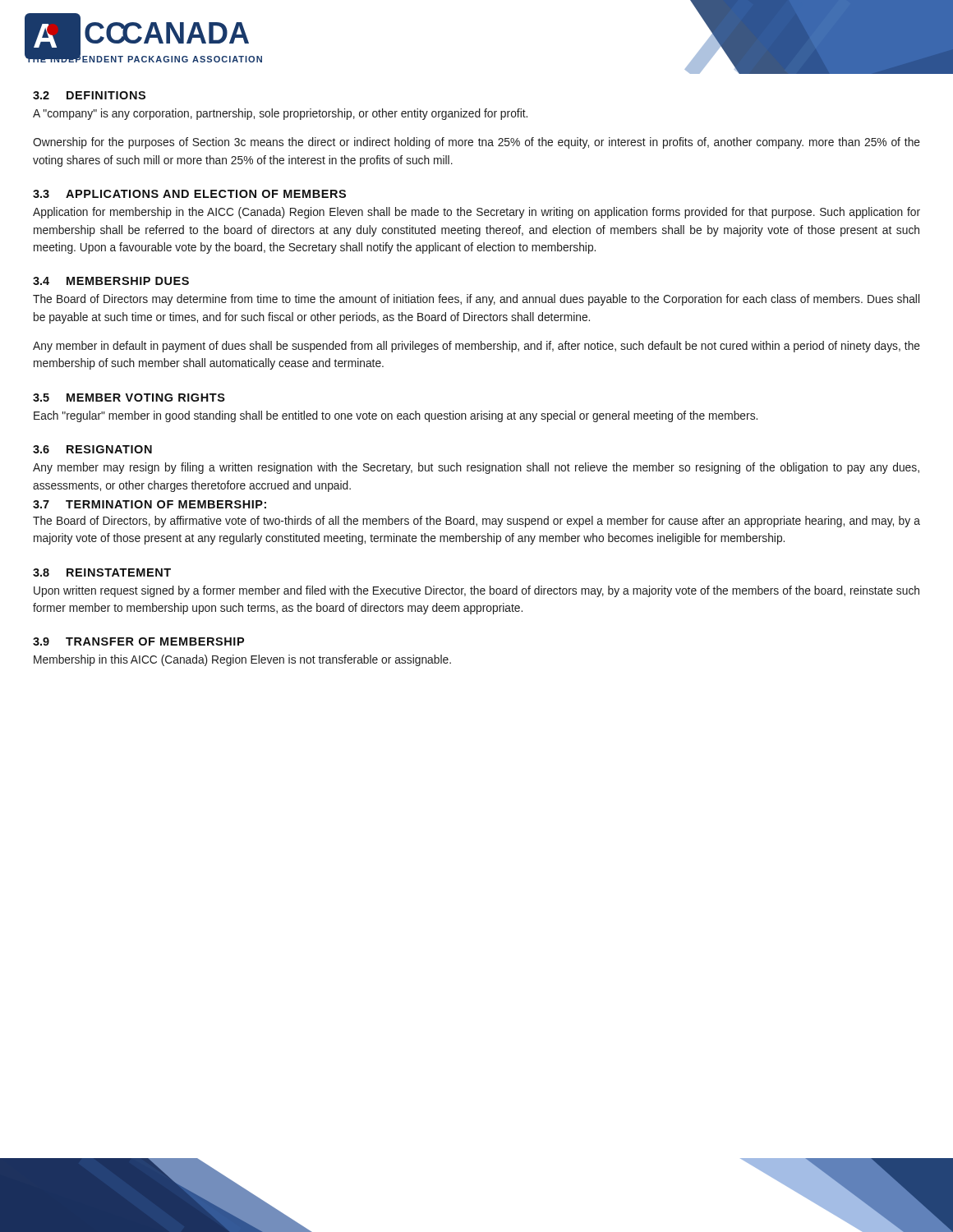Image resolution: width=953 pixels, height=1232 pixels.
Task: Find the text block containing "Any member in default in payment"
Action: pyautogui.click(x=476, y=355)
